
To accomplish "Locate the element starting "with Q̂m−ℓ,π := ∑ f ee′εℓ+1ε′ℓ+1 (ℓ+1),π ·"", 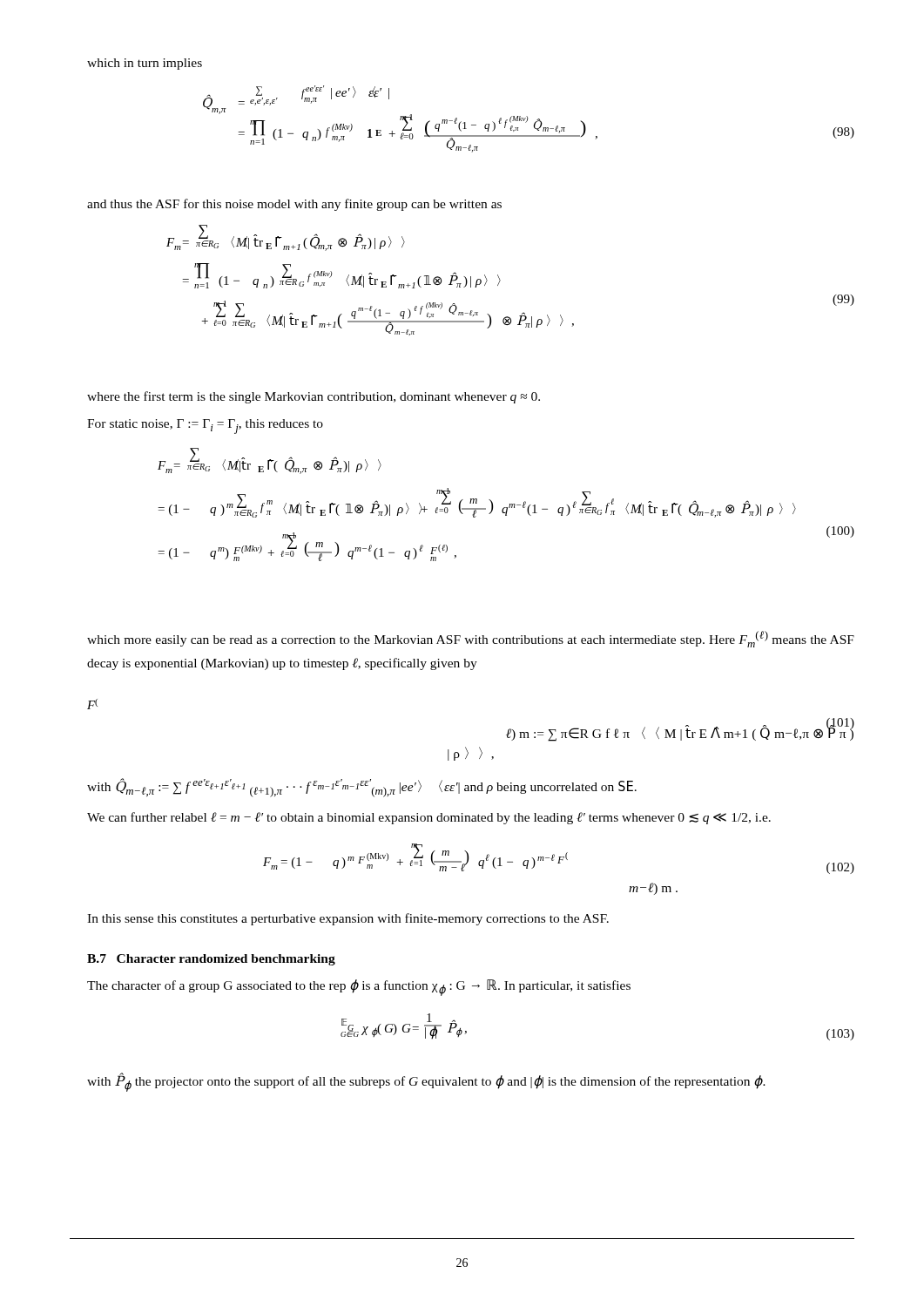I will (x=471, y=801).
